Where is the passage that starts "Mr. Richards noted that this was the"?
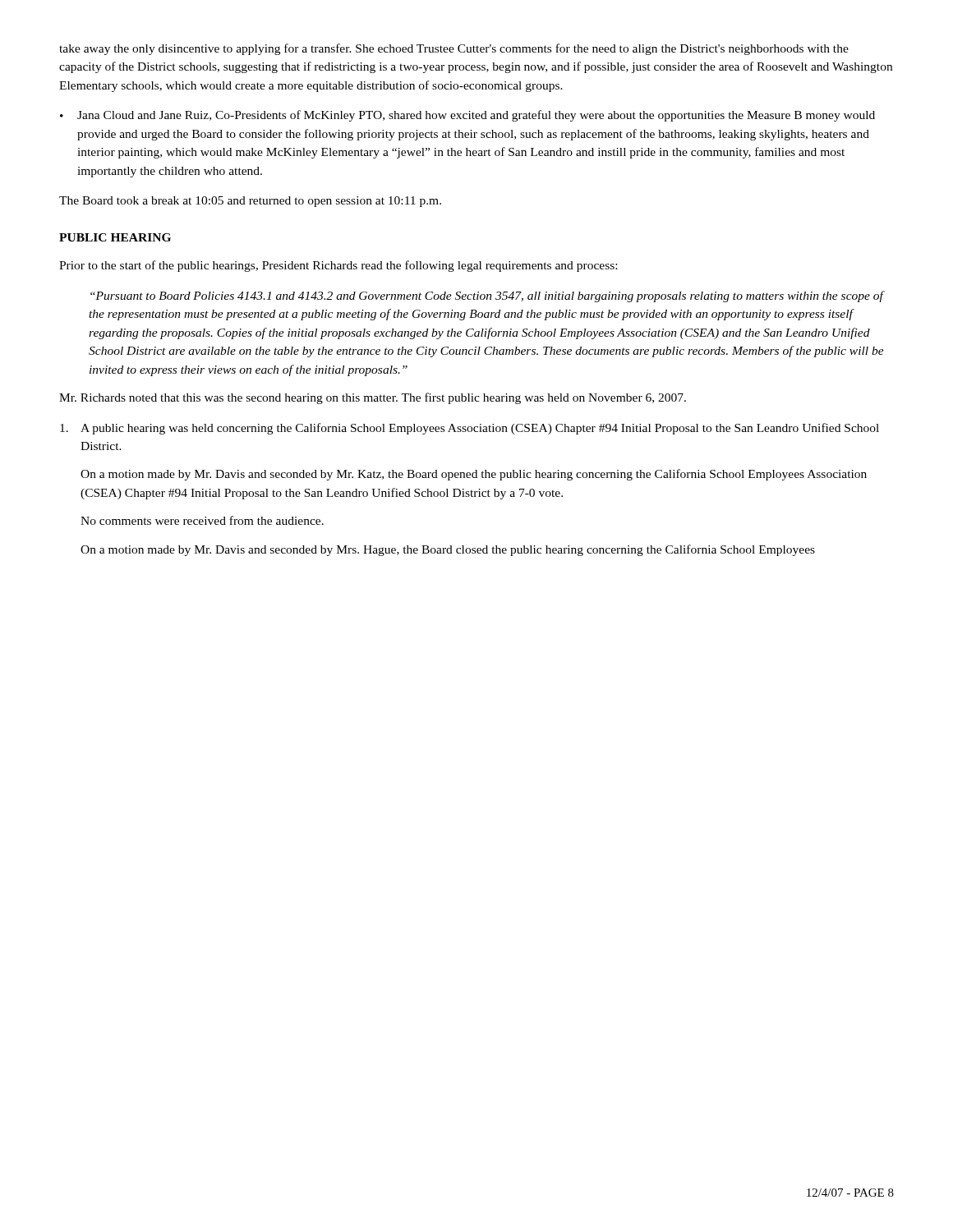 pyautogui.click(x=373, y=397)
